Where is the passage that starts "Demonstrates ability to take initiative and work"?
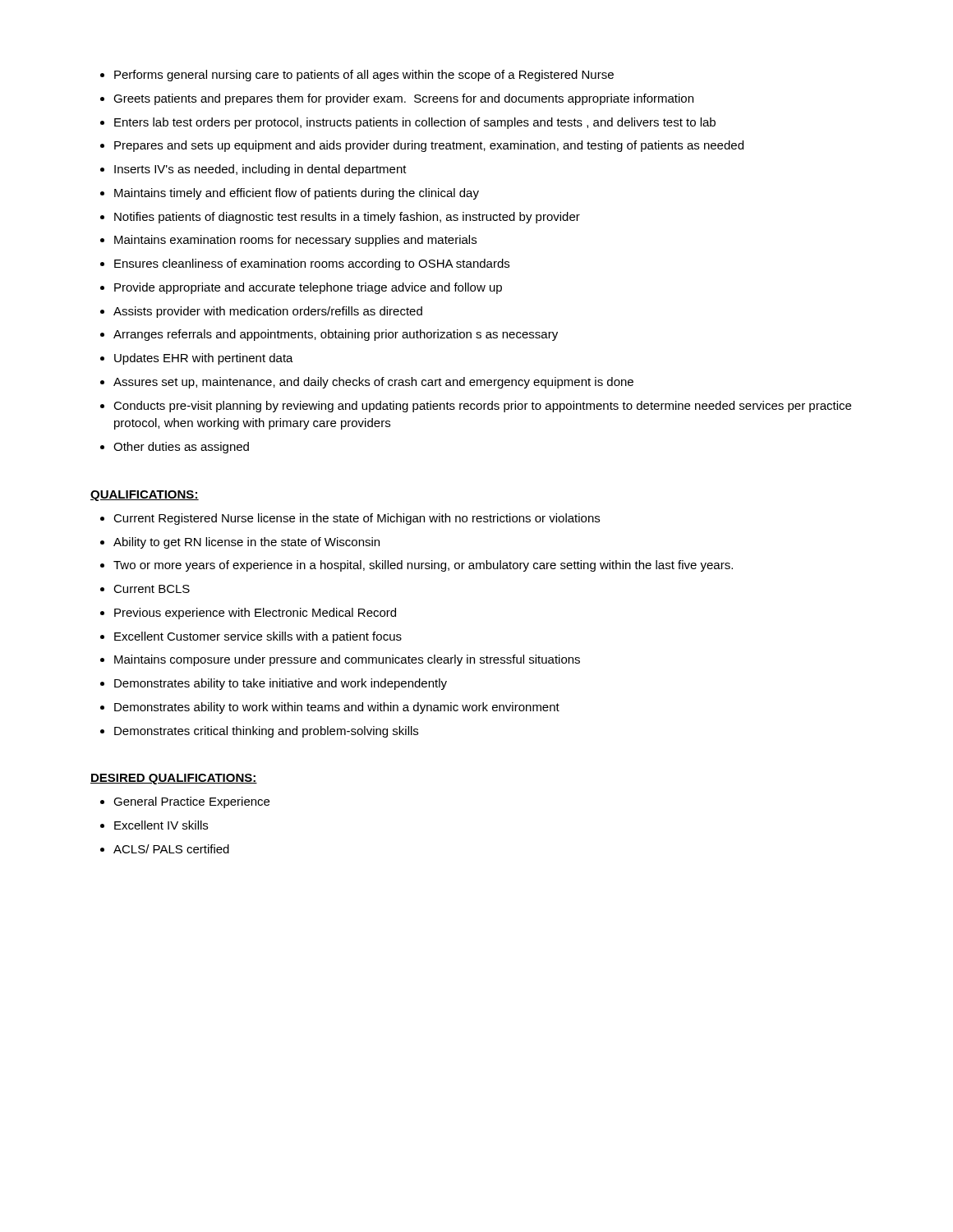Screen dimensions: 1232x953 click(x=281, y=684)
